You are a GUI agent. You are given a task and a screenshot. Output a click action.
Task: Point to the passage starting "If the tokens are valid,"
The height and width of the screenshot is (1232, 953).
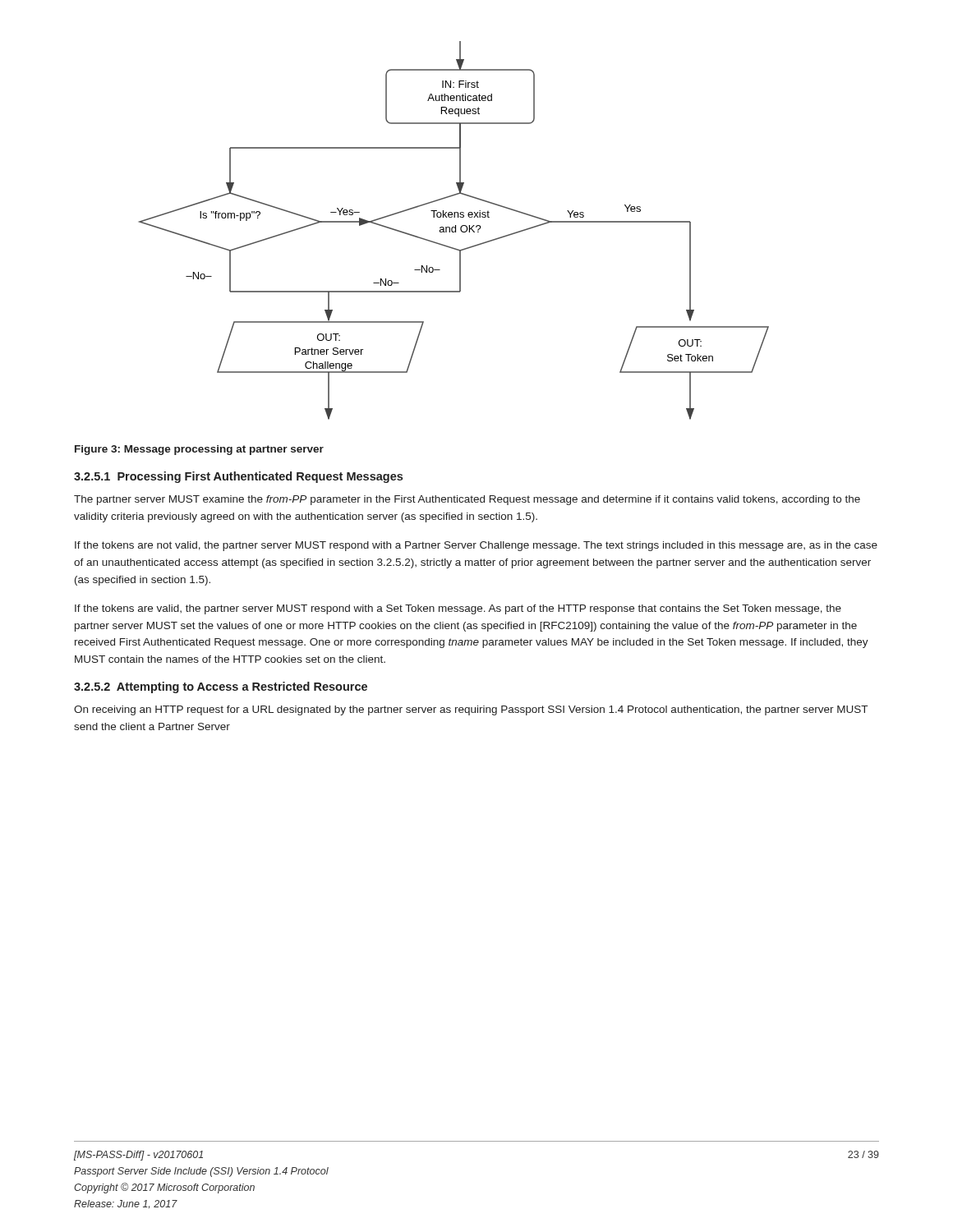(x=471, y=634)
